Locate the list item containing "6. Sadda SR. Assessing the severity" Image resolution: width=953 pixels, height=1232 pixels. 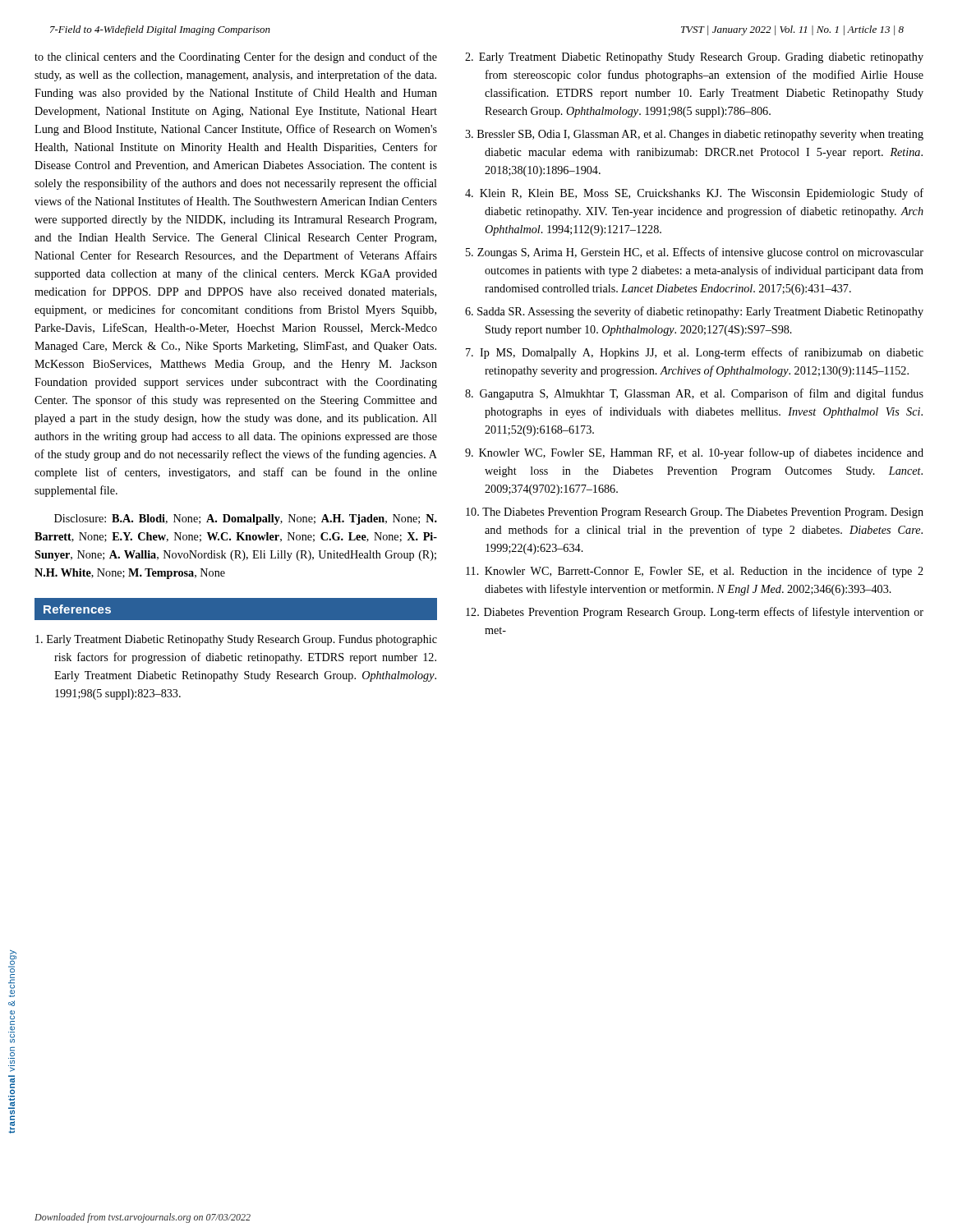pos(694,320)
